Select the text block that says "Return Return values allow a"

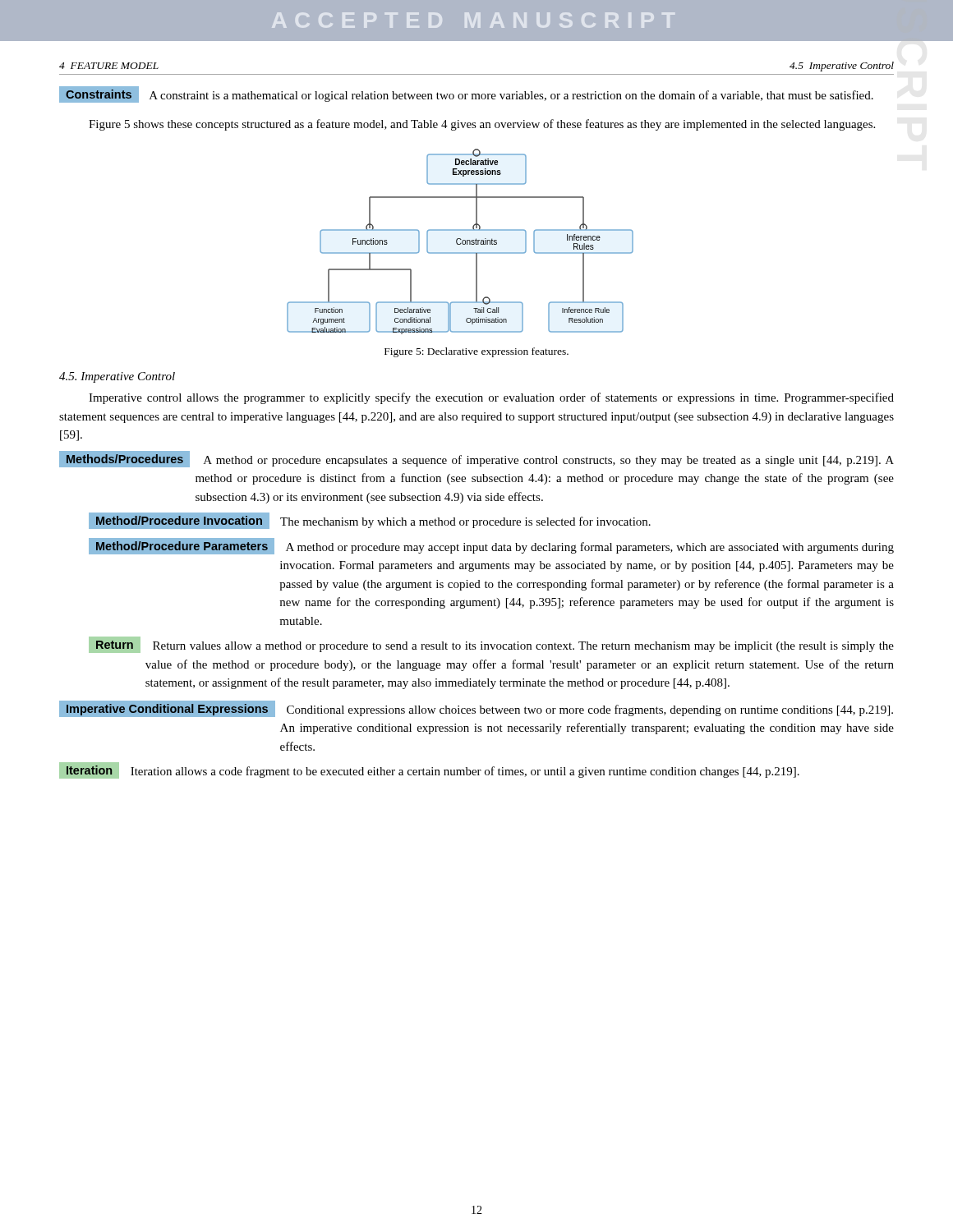(x=491, y=664)
